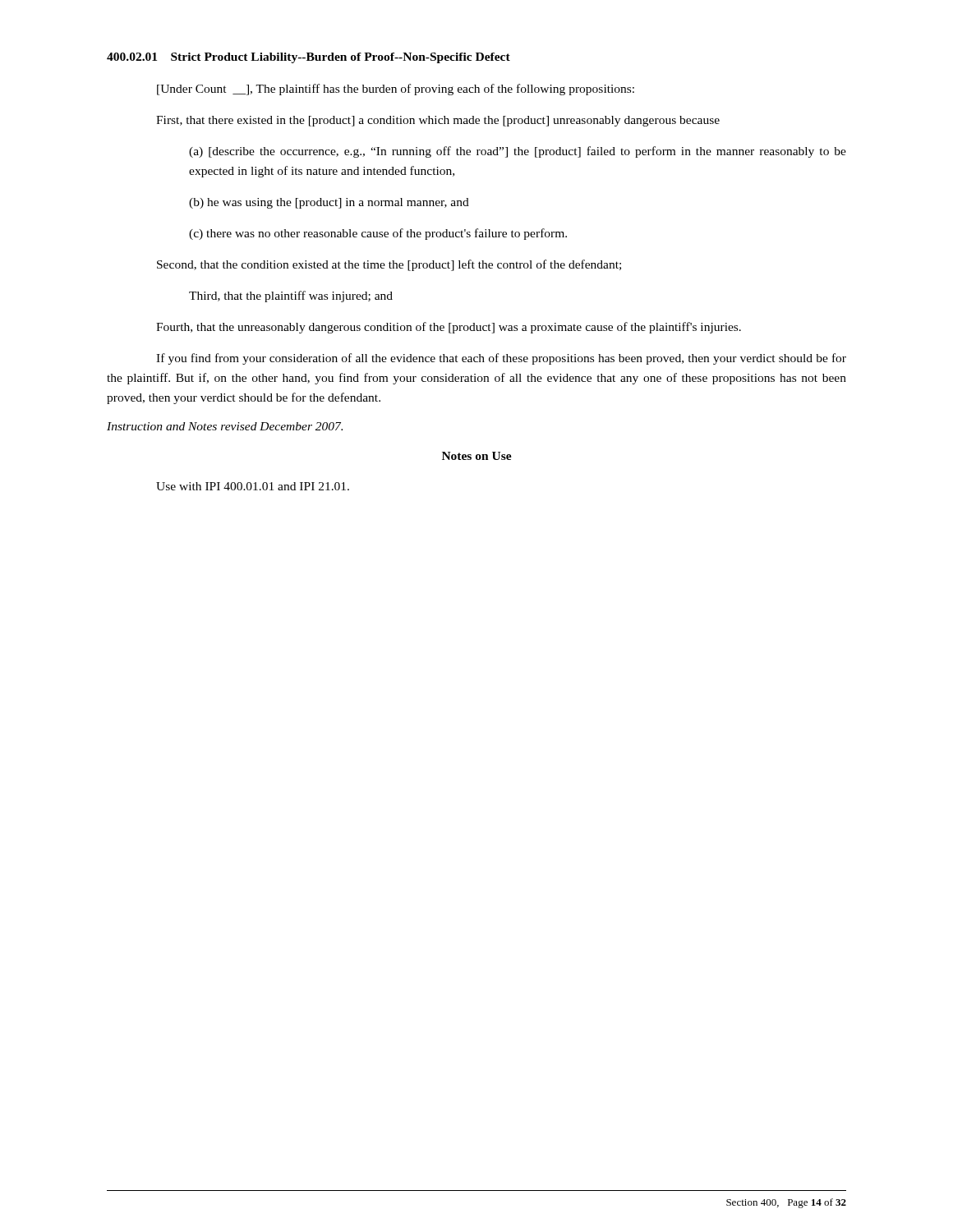Image resolution: width=953 pixels, height=1232 pixels.
Task: Click on the text block with the text "[Under Count __], The plaintiff has the"
Action: point(396,88)
